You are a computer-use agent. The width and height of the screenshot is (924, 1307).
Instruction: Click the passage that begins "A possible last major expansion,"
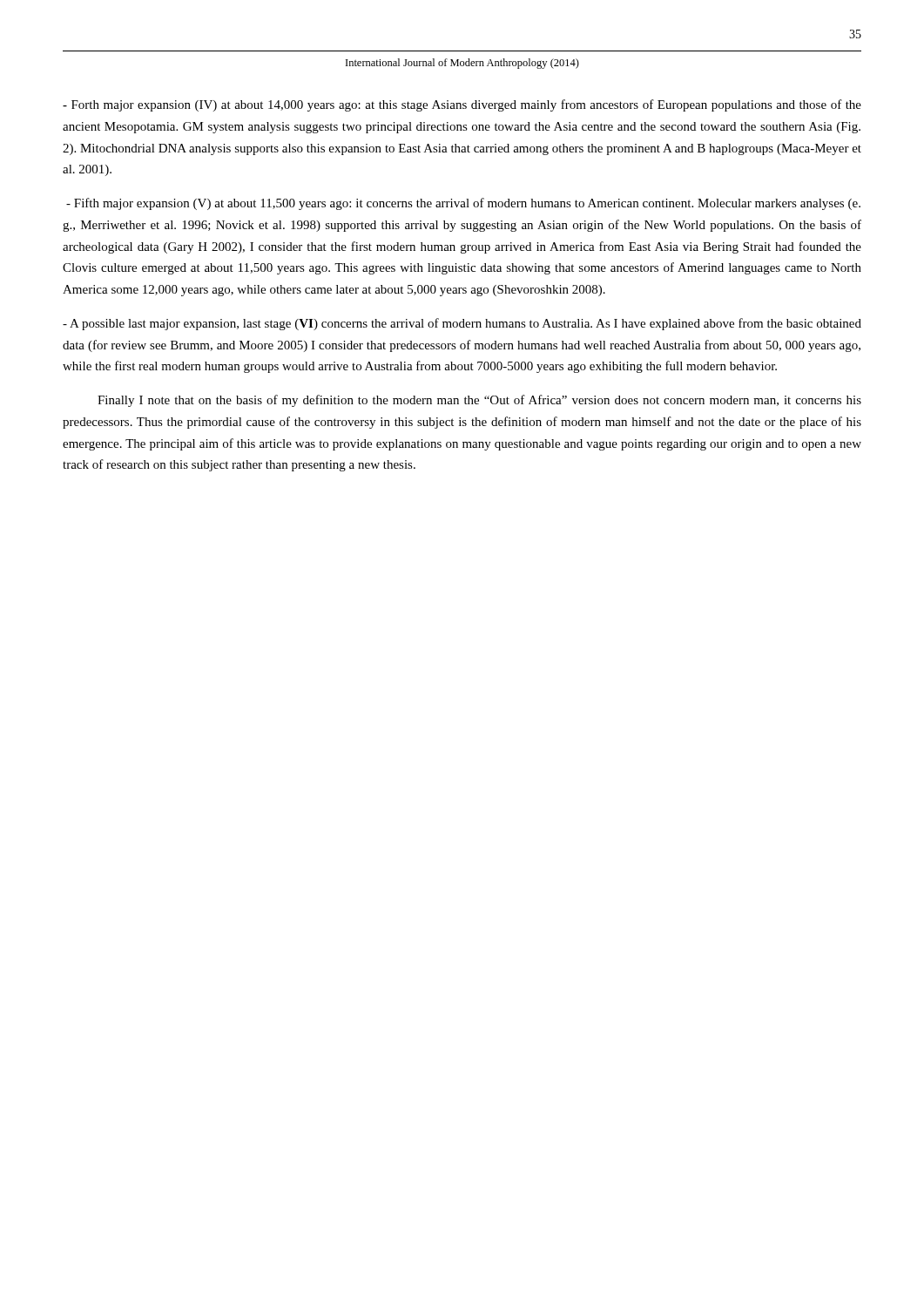(462, 345)
